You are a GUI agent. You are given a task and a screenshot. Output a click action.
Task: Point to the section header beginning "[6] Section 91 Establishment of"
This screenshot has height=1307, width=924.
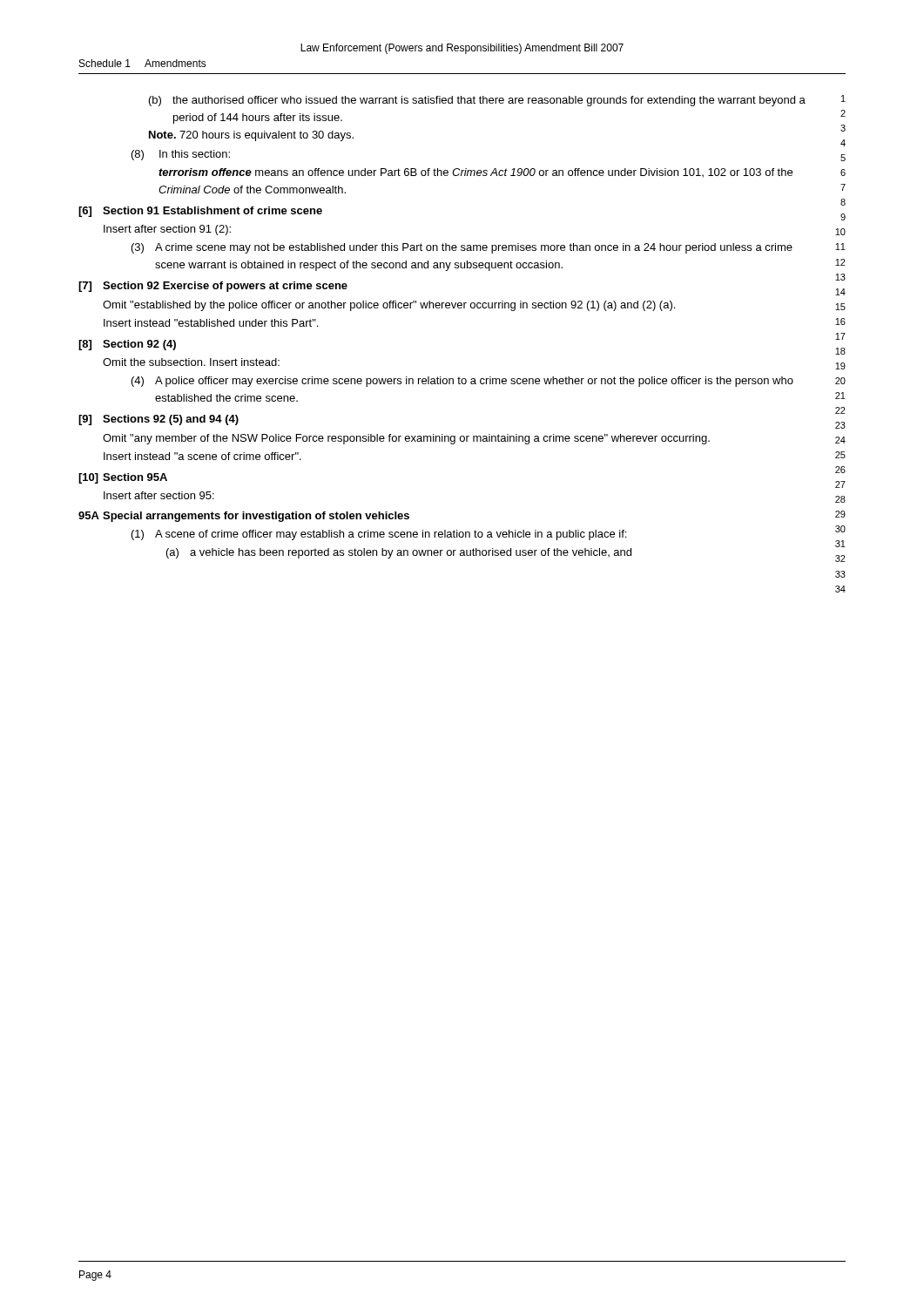(x=200, y=212)
